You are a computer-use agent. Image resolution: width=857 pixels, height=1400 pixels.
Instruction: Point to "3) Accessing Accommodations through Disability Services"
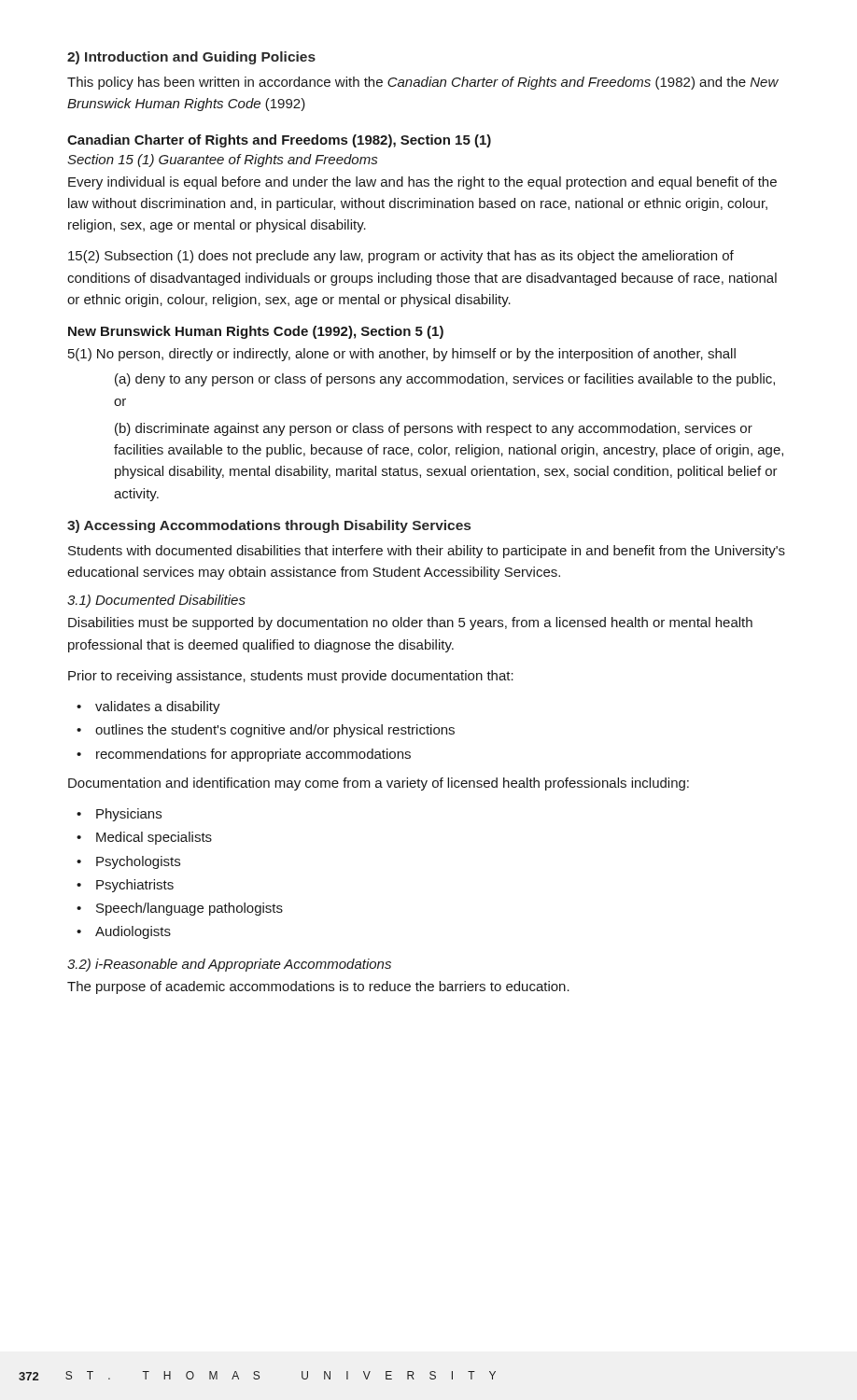click(269, 525)
